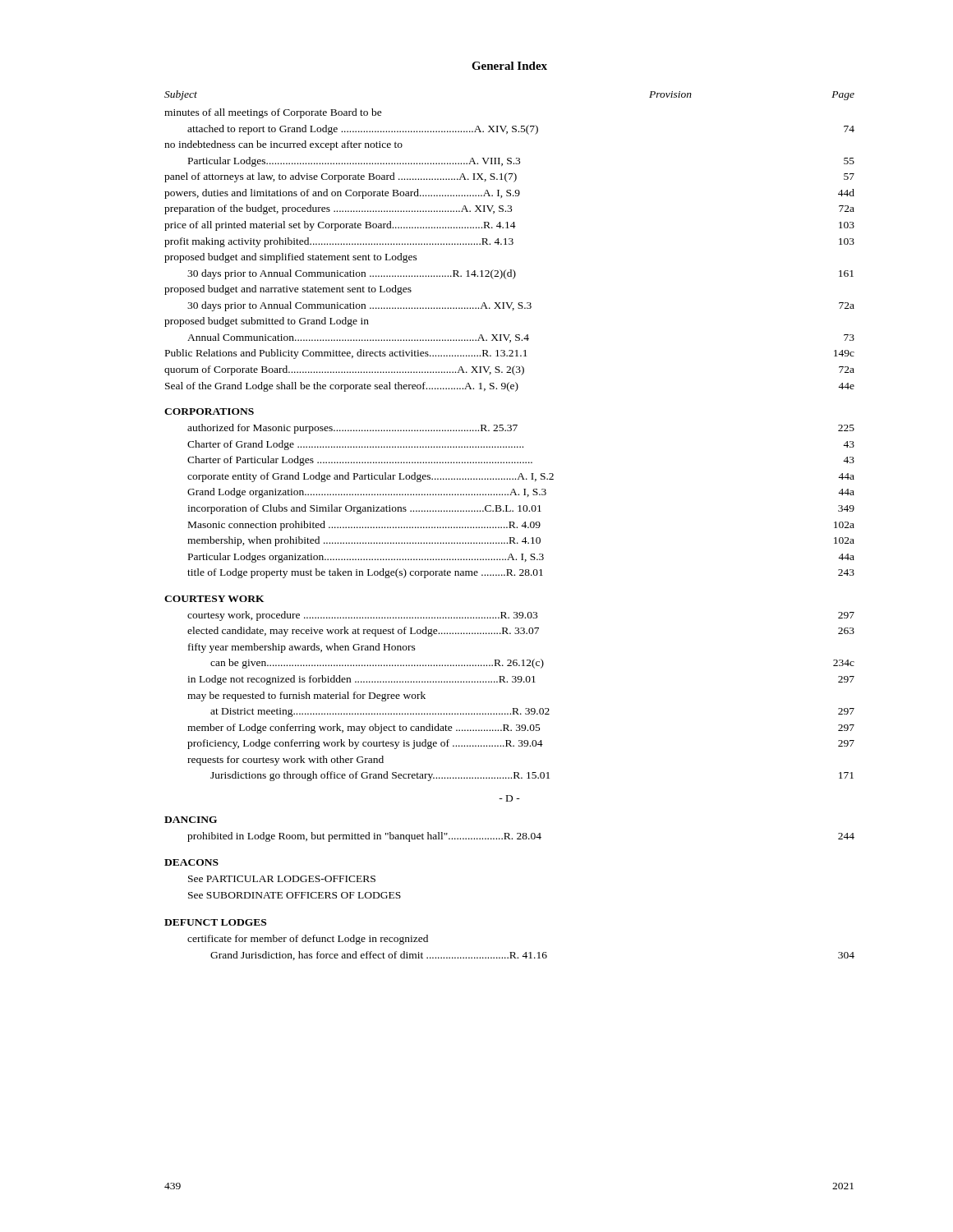
Task: Find the text block starting "Jurisdictions go through office of Grand Secretary.............................R."
Action: (x=509, y=775)
